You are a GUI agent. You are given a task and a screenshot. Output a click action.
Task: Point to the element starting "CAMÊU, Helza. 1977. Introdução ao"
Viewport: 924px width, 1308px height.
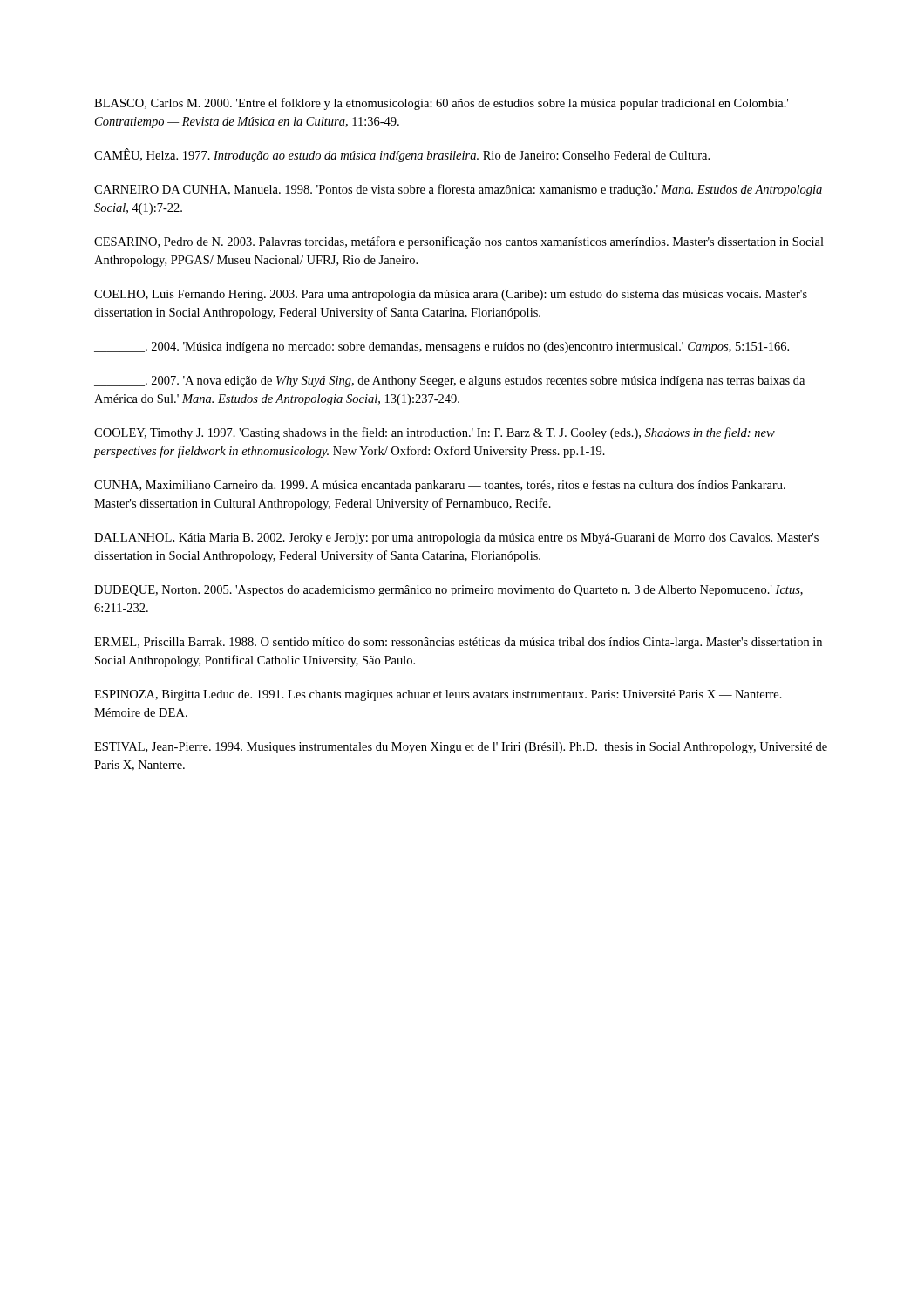402,155
